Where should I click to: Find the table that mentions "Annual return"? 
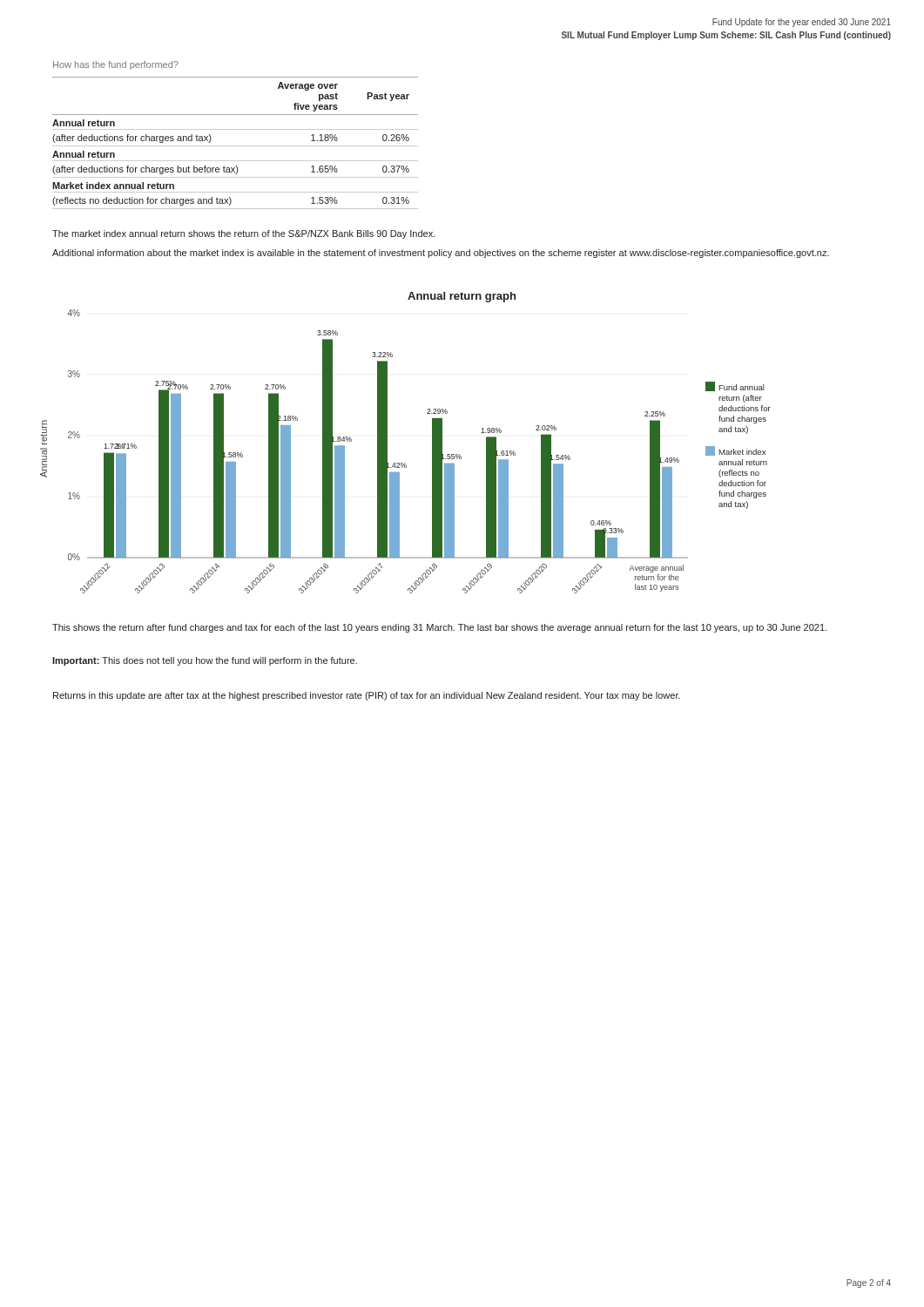click(x=235, y=141)
